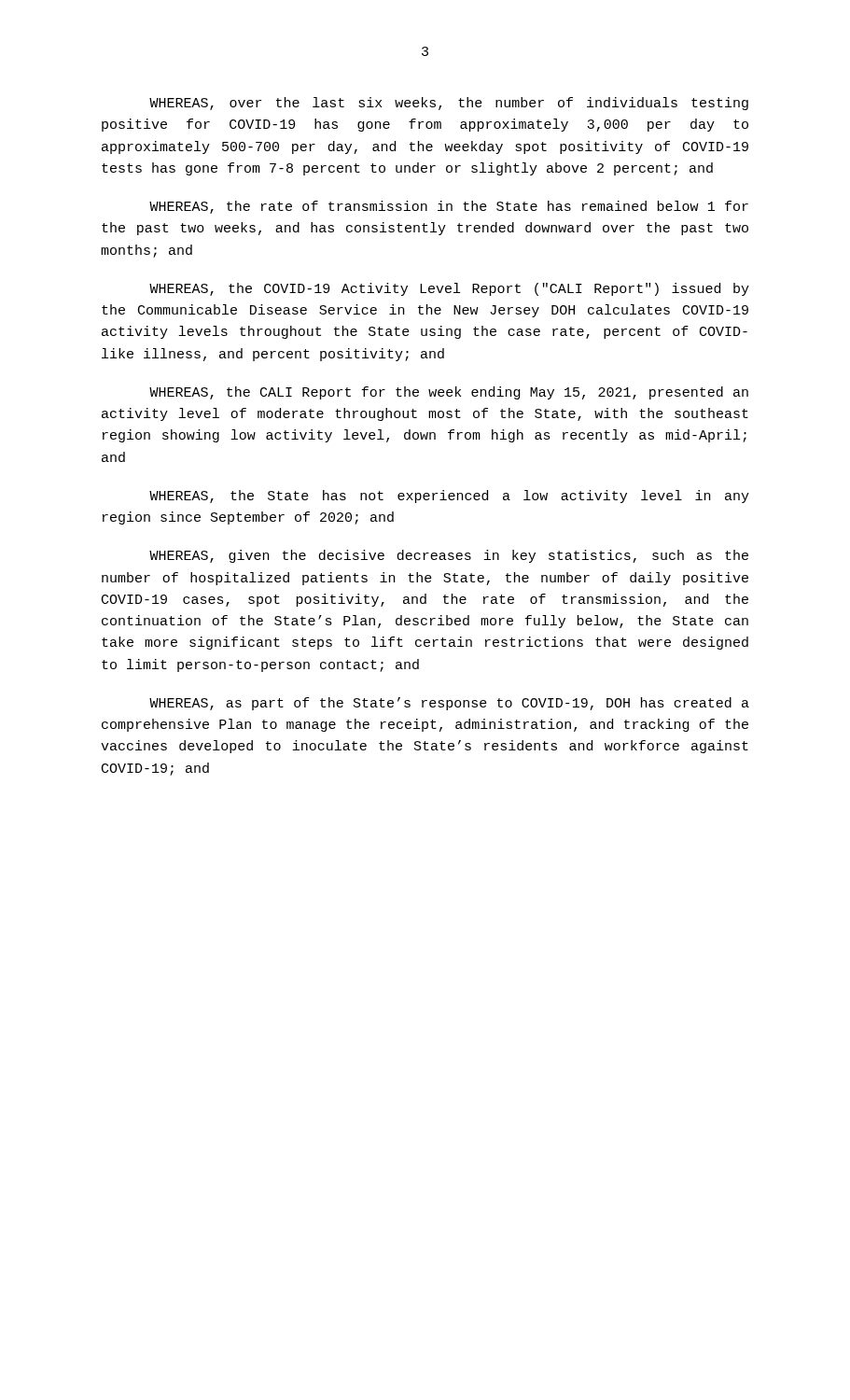The image size is (850, 1400).
Task: Click the passage that begins "WHEREAS, given the decisive"
Action: pos(425,611)
